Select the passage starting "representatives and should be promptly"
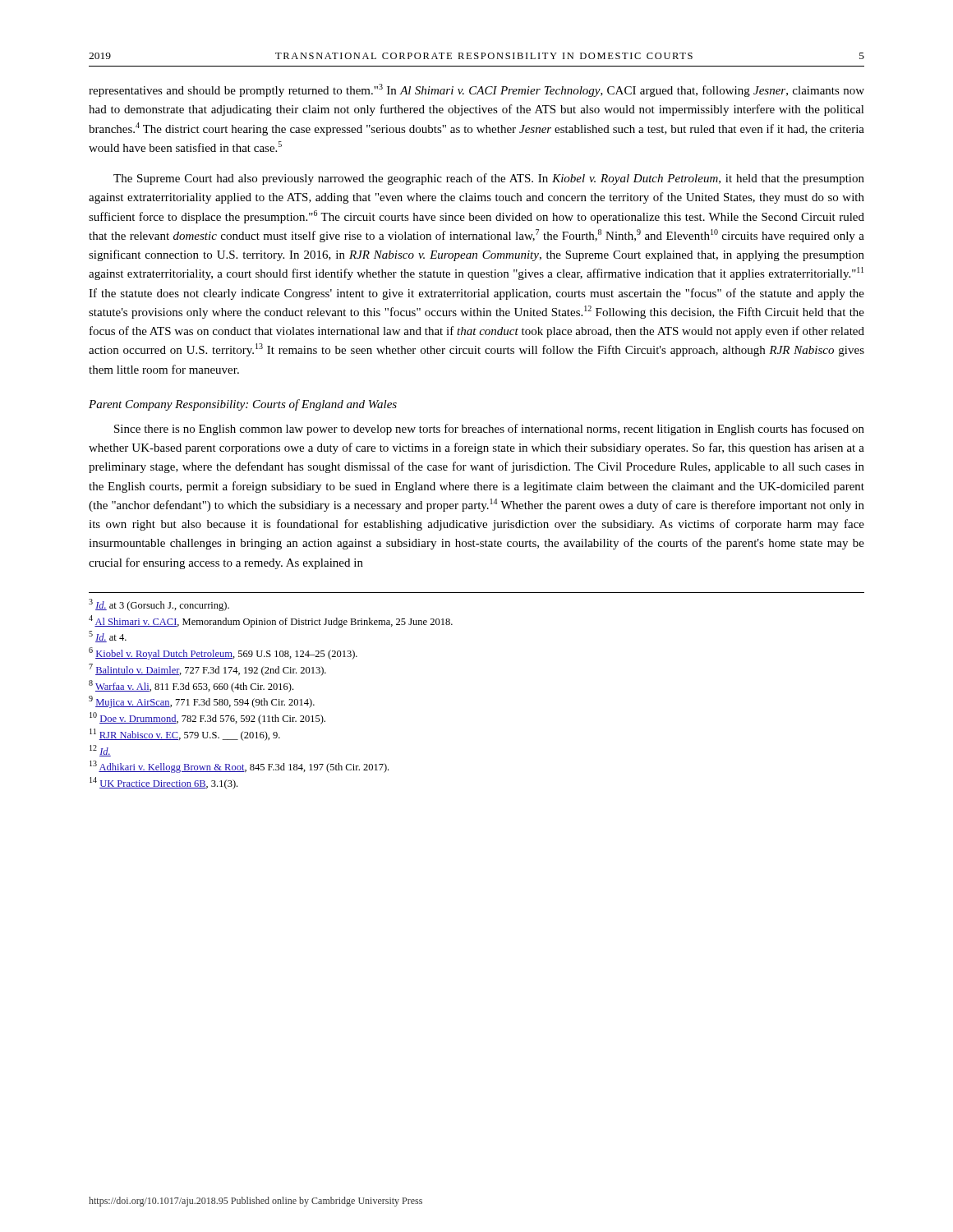The width and height of the screenshot is (953, 1232). [476, 120]
